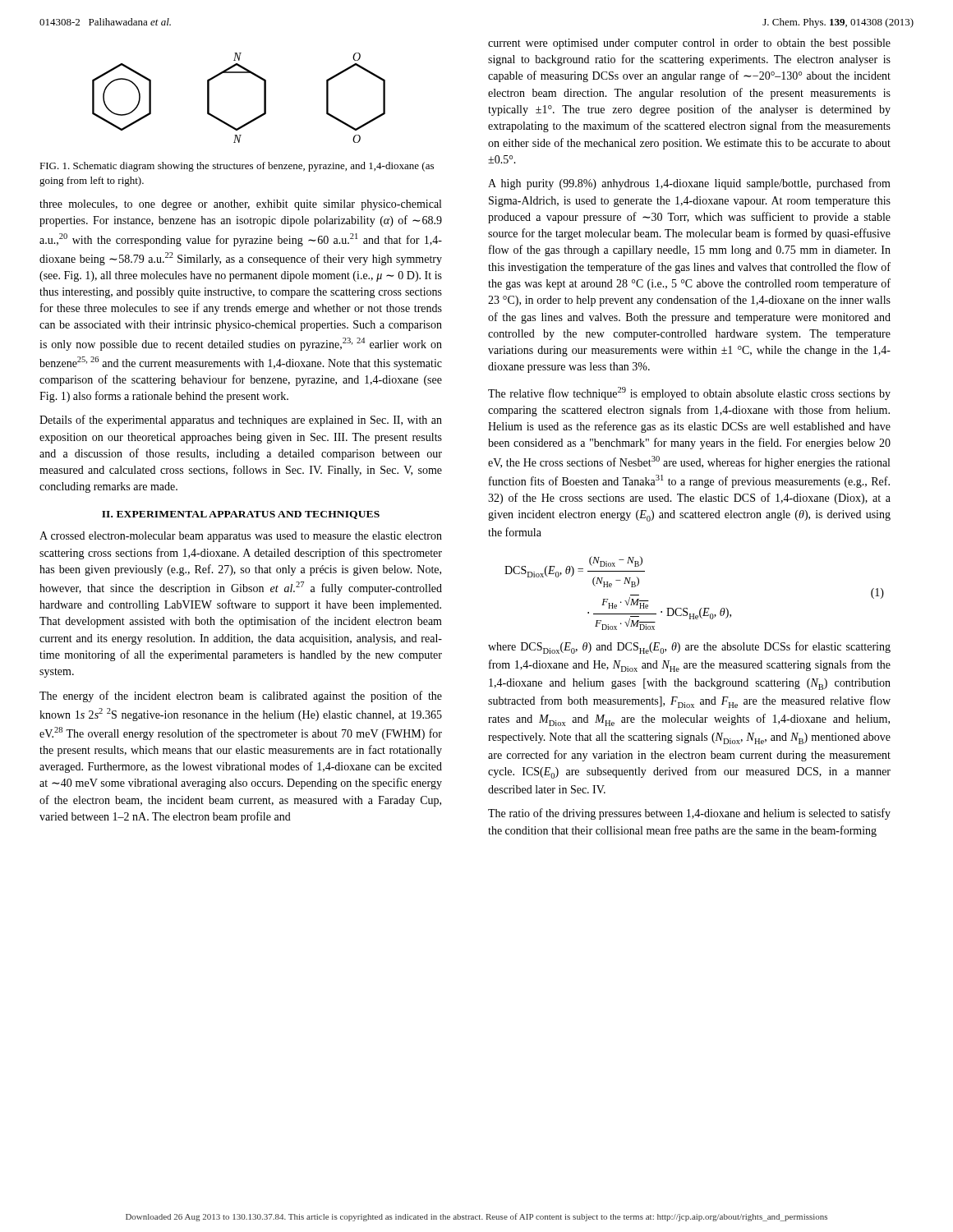953x1232 pixels.
Task: Select the region starting "DCSDiox(E0, θ) ="
Action: click(x=698, y=593)
